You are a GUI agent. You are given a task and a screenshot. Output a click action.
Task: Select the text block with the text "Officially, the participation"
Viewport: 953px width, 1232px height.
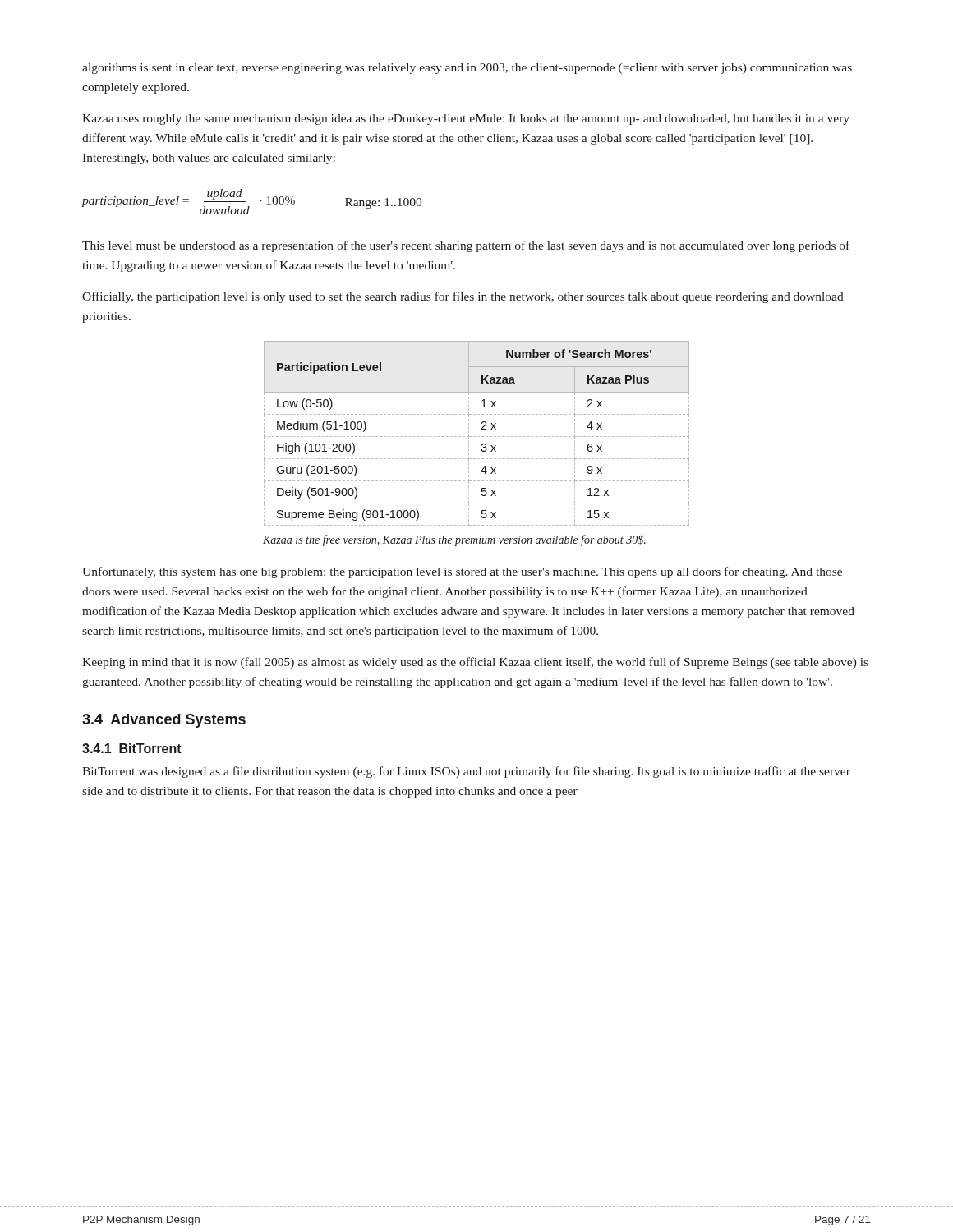pyautogui.click(x=463, y=306)
